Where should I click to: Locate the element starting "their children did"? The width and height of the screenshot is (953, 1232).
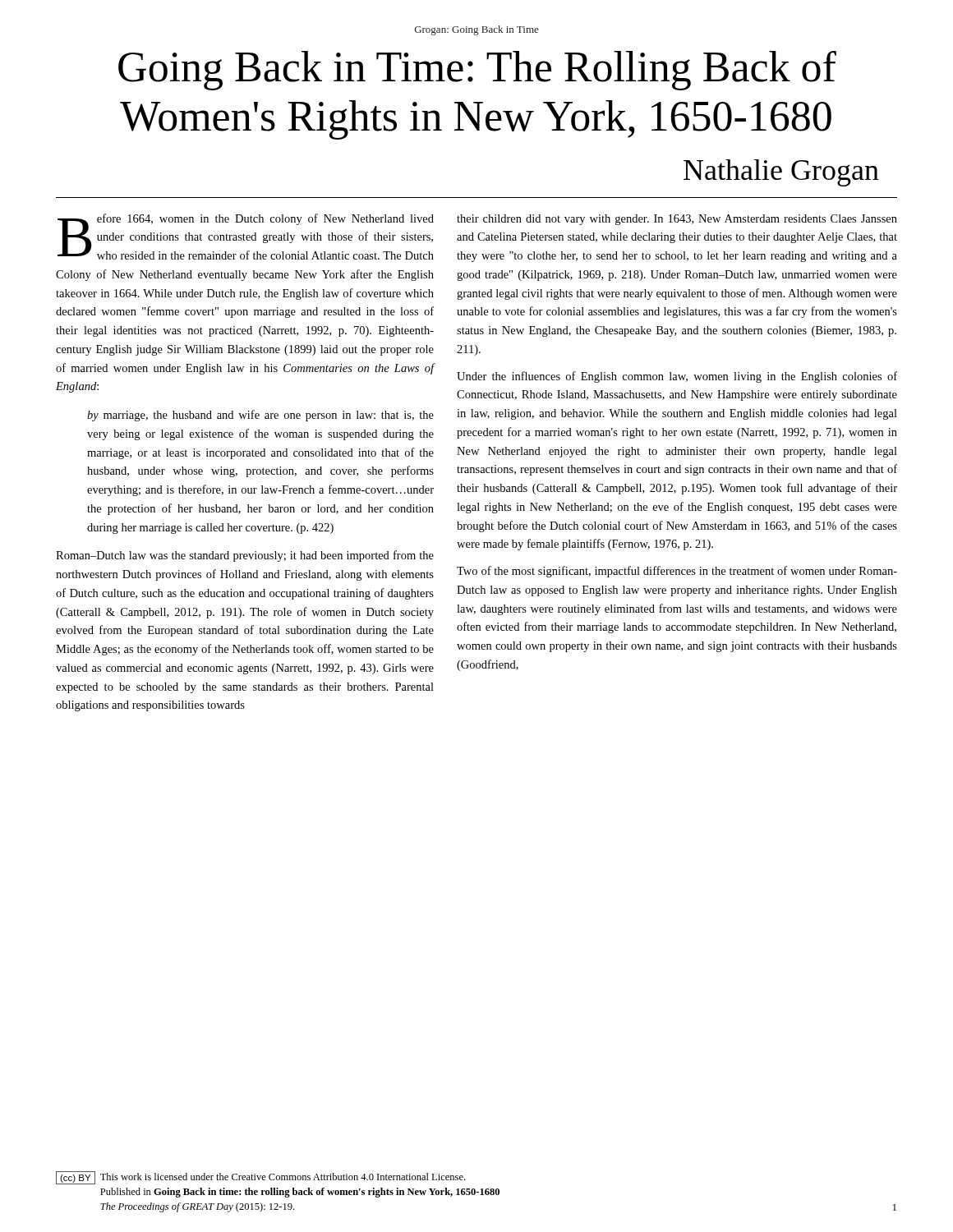coord(677,284)
